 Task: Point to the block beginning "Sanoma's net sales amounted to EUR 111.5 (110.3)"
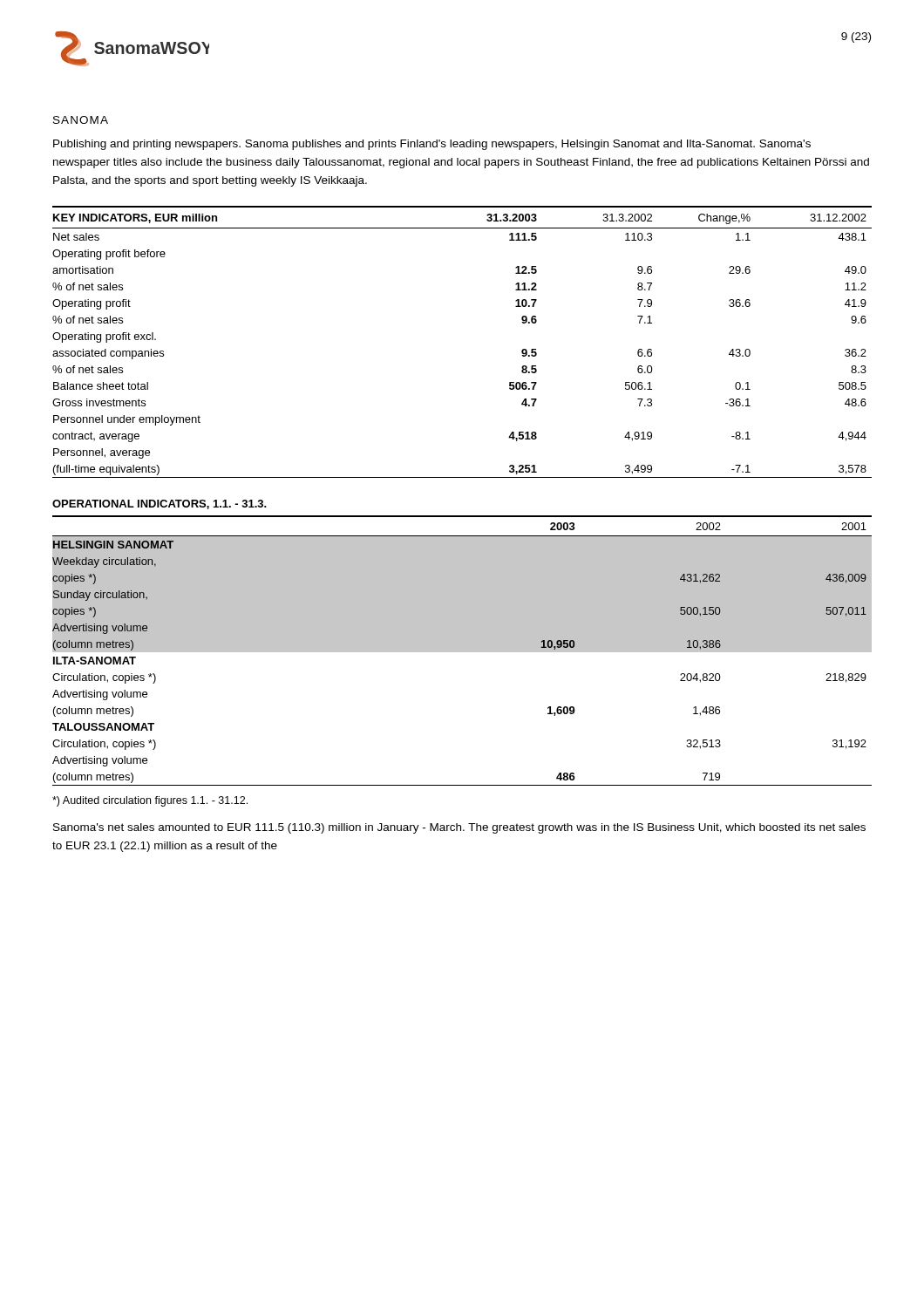click(x=459, y=836)
